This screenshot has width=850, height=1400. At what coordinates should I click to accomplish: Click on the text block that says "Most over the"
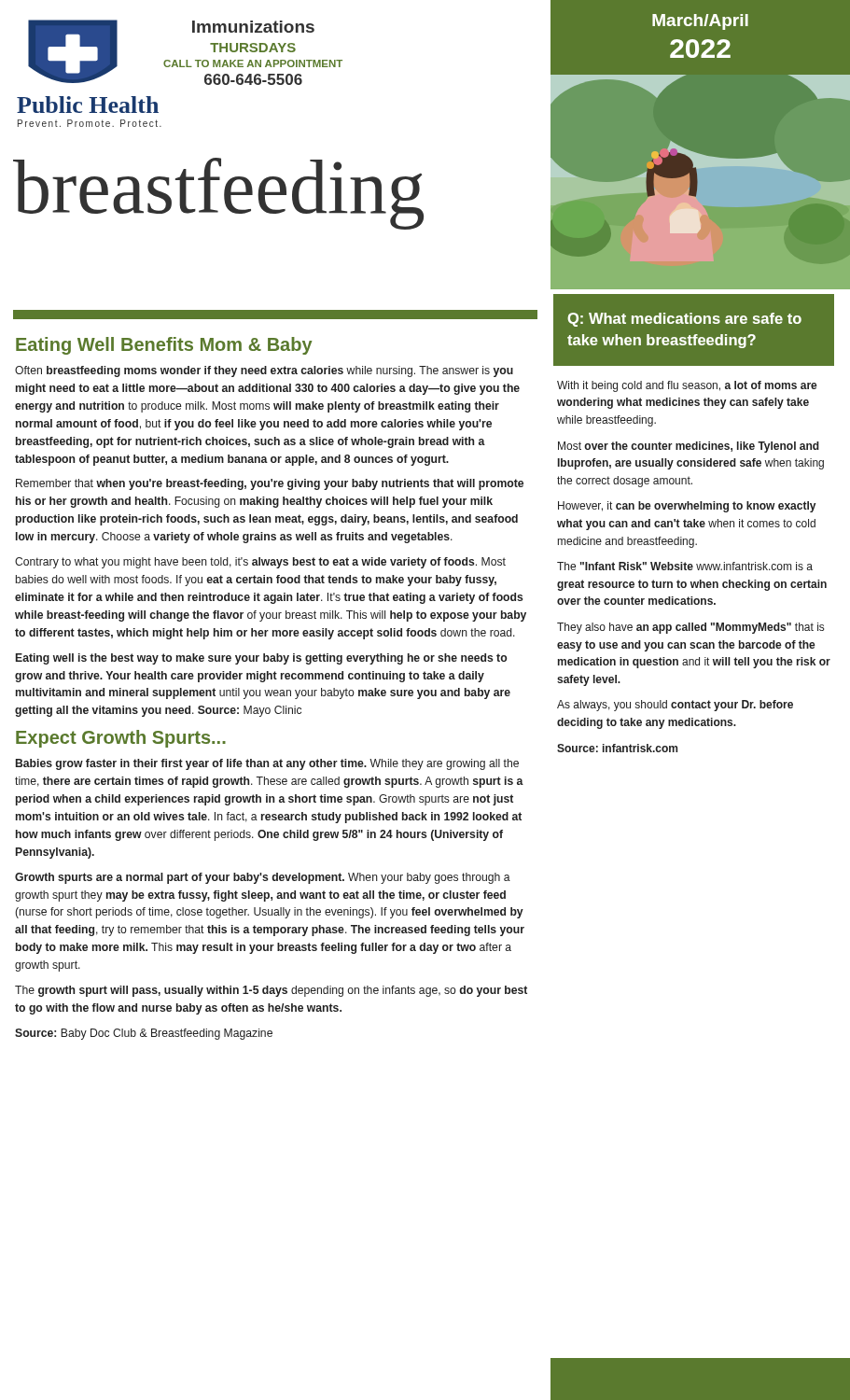point(691,463)
